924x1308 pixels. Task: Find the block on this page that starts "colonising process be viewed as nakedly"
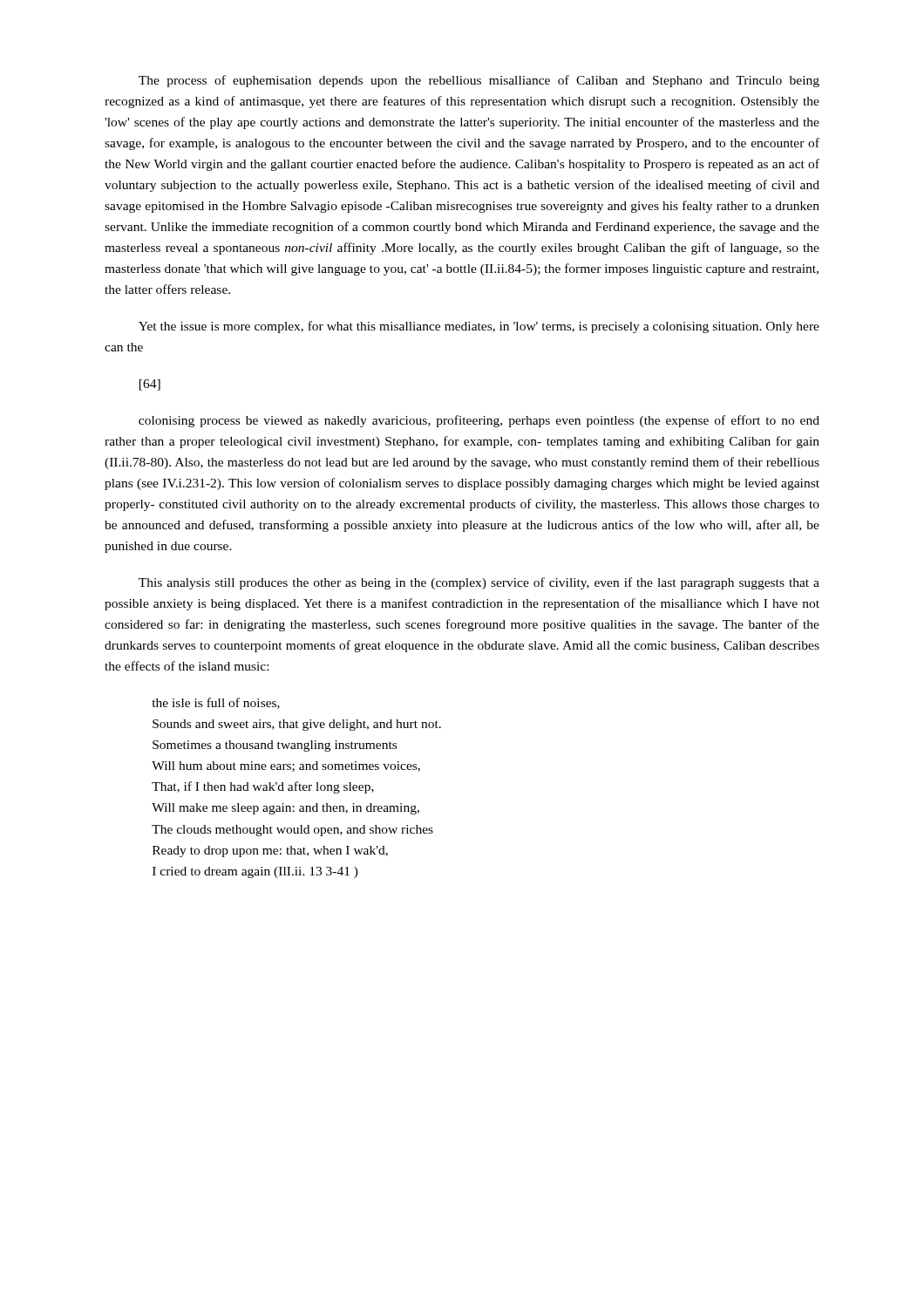pos(462,483)
